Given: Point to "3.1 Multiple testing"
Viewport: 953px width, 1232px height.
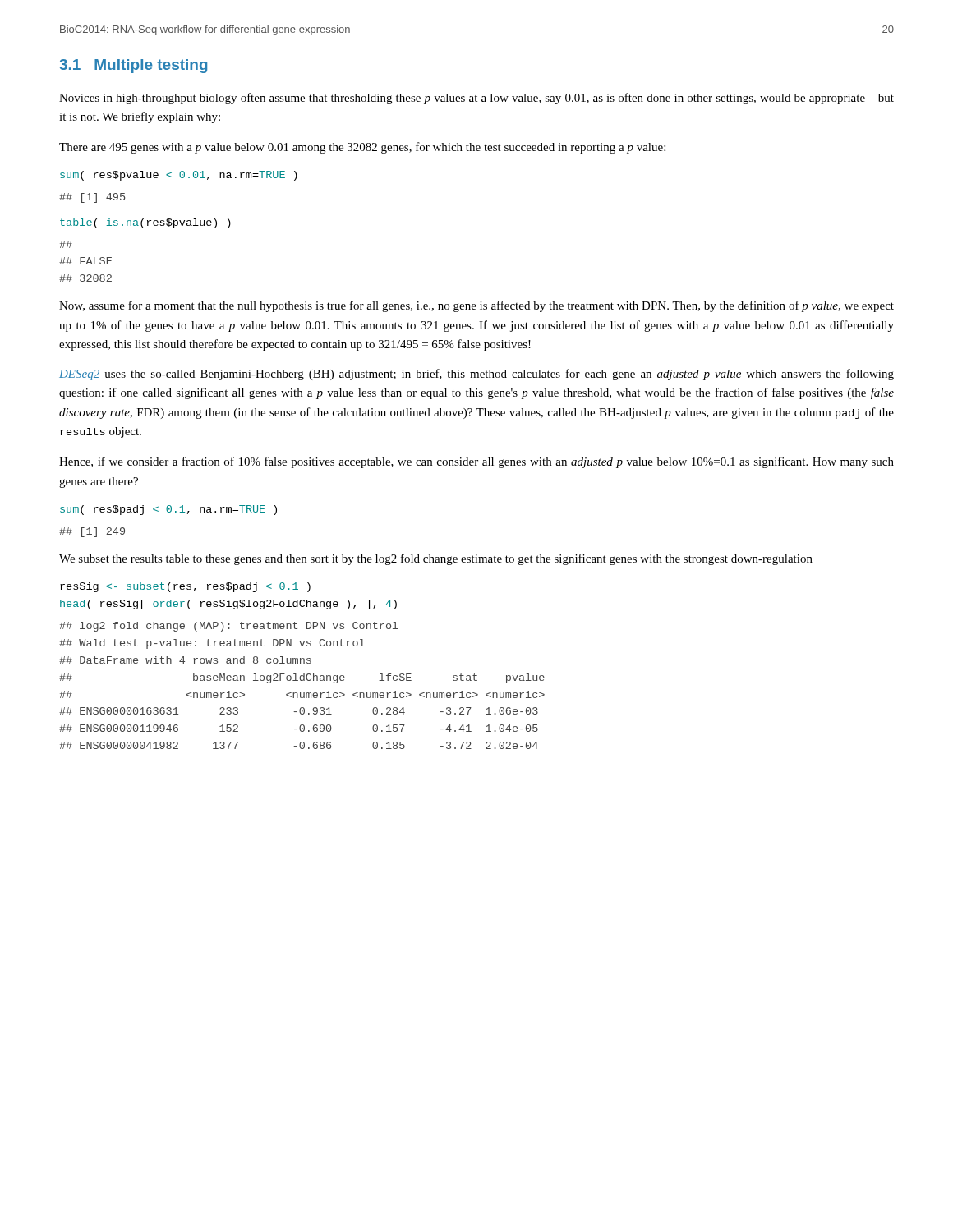Looking at the screenshot, I should point(133,66).
